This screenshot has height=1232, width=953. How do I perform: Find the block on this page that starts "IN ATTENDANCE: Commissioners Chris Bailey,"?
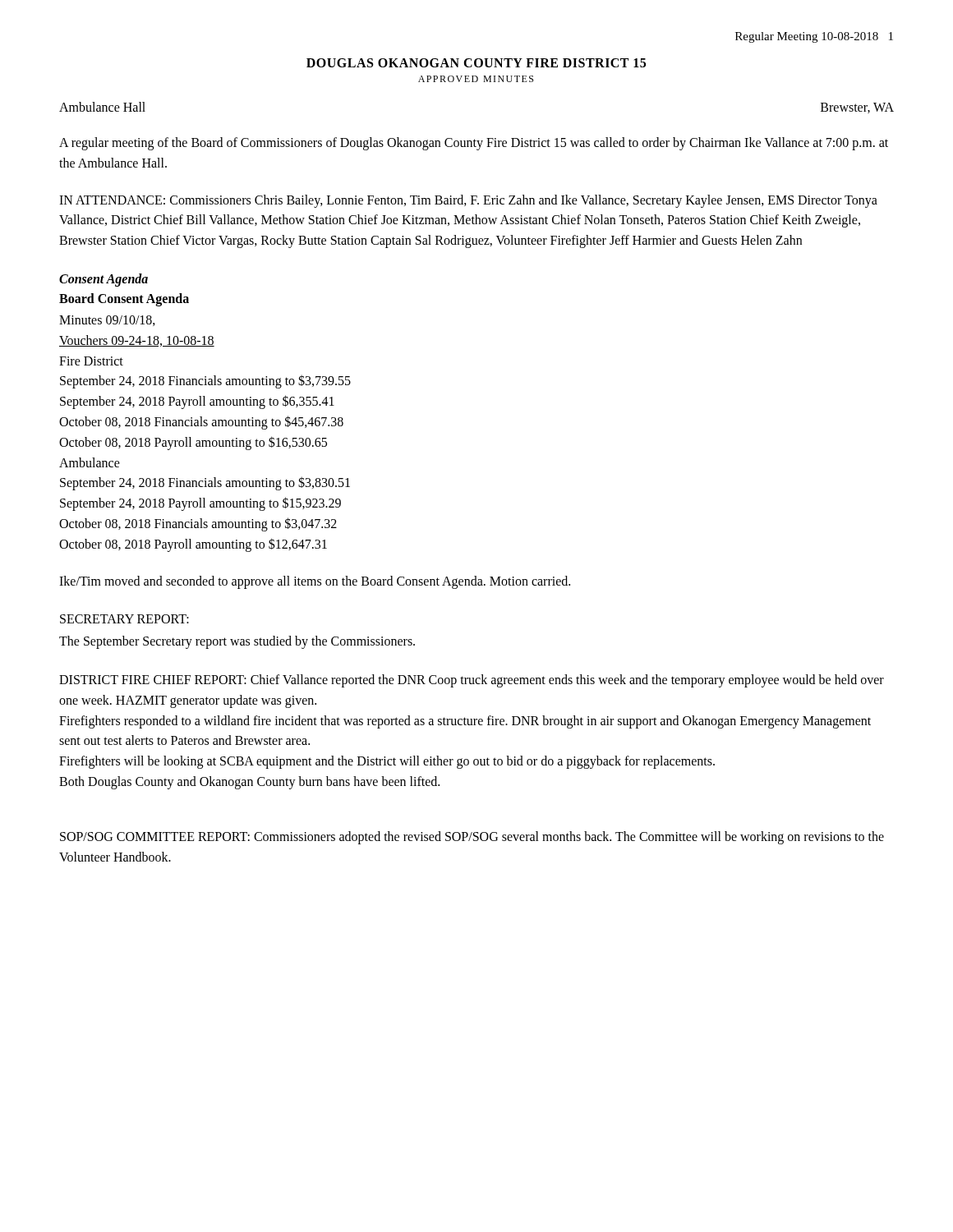point(468,220)
